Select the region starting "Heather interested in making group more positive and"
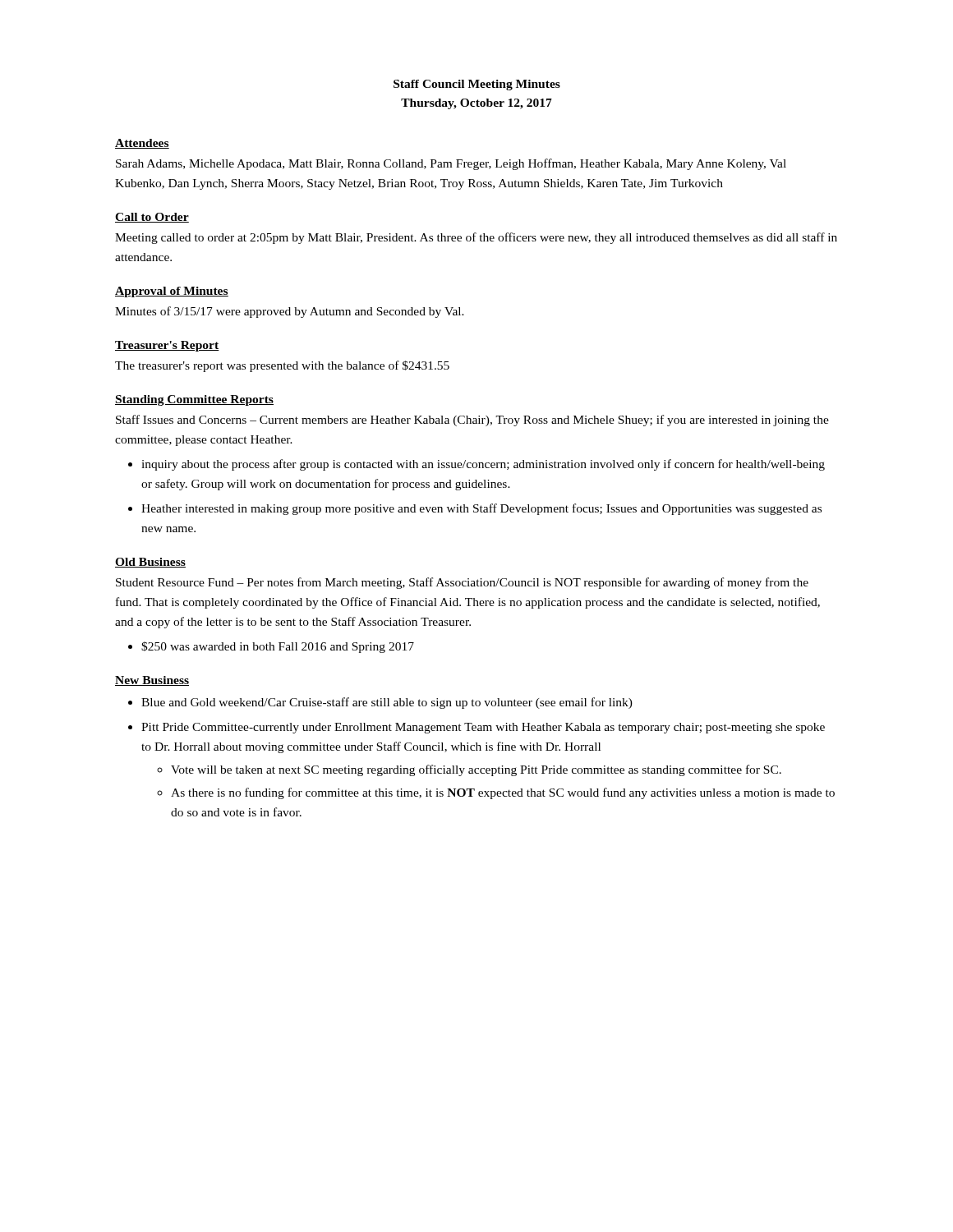The height and width of the screenshot is (1232, 953). pyautogui.click(x=482, y=518)
